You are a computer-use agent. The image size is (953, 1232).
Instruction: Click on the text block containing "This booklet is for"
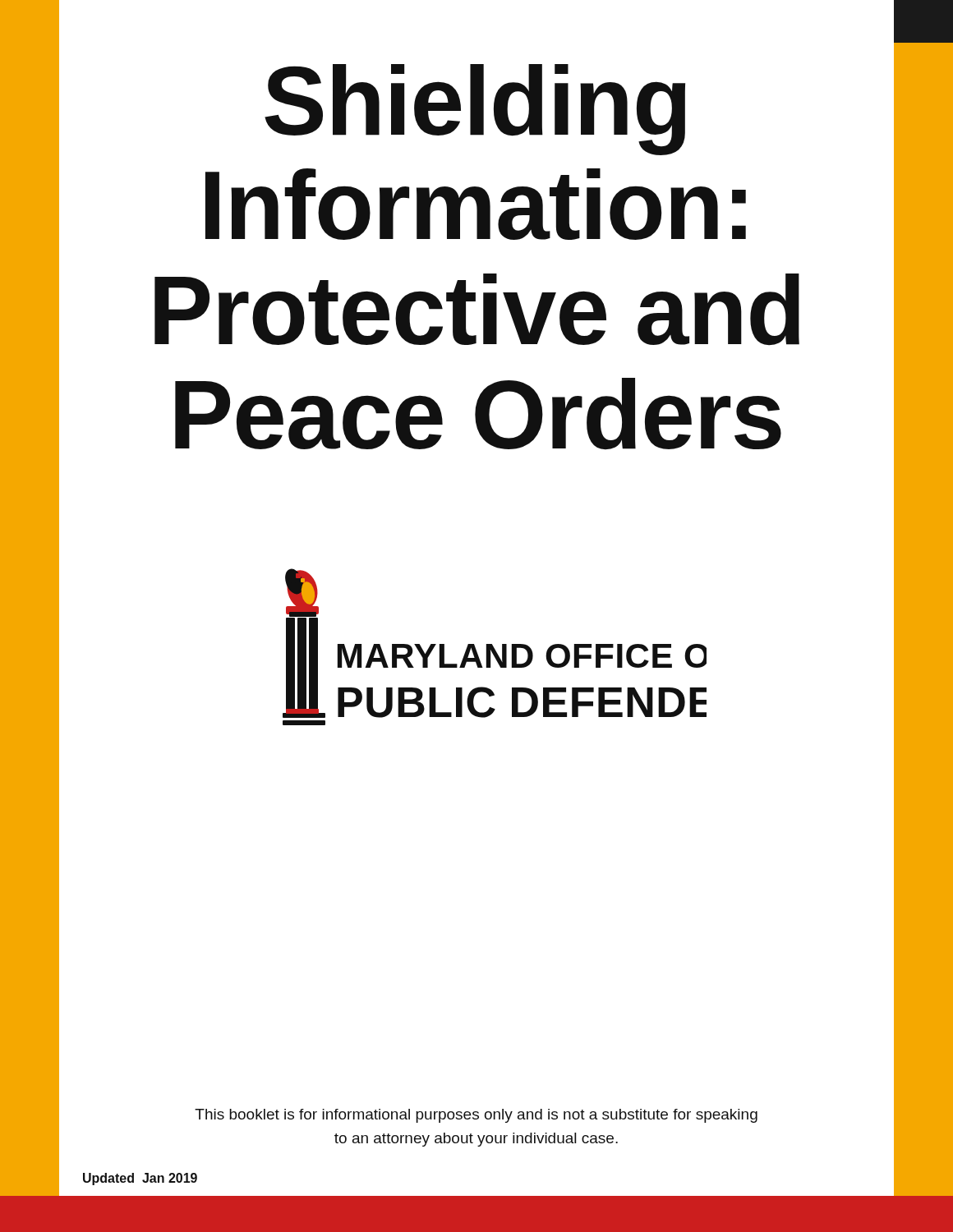476,1126
